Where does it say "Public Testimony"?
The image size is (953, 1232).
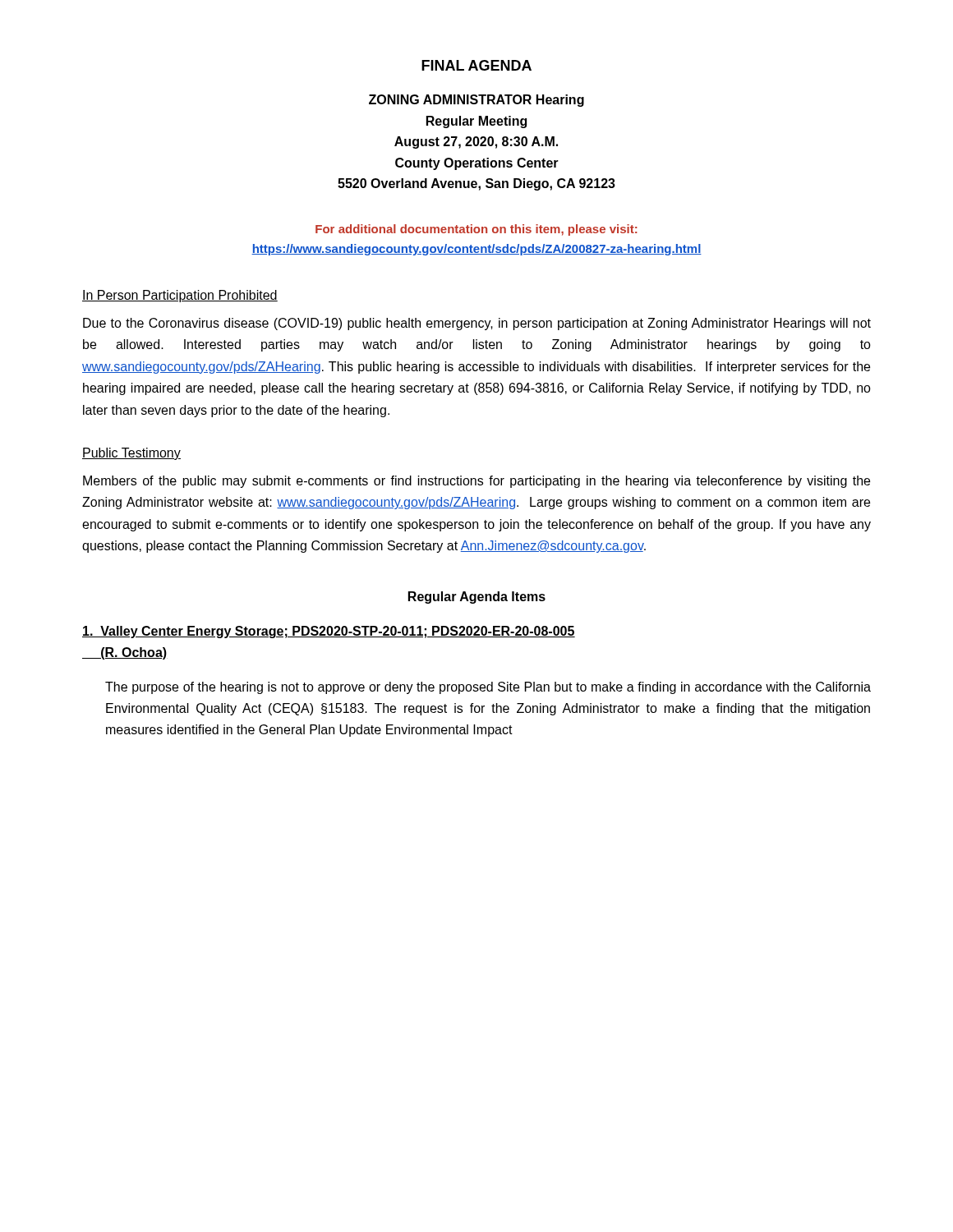[x=131, y=453]
